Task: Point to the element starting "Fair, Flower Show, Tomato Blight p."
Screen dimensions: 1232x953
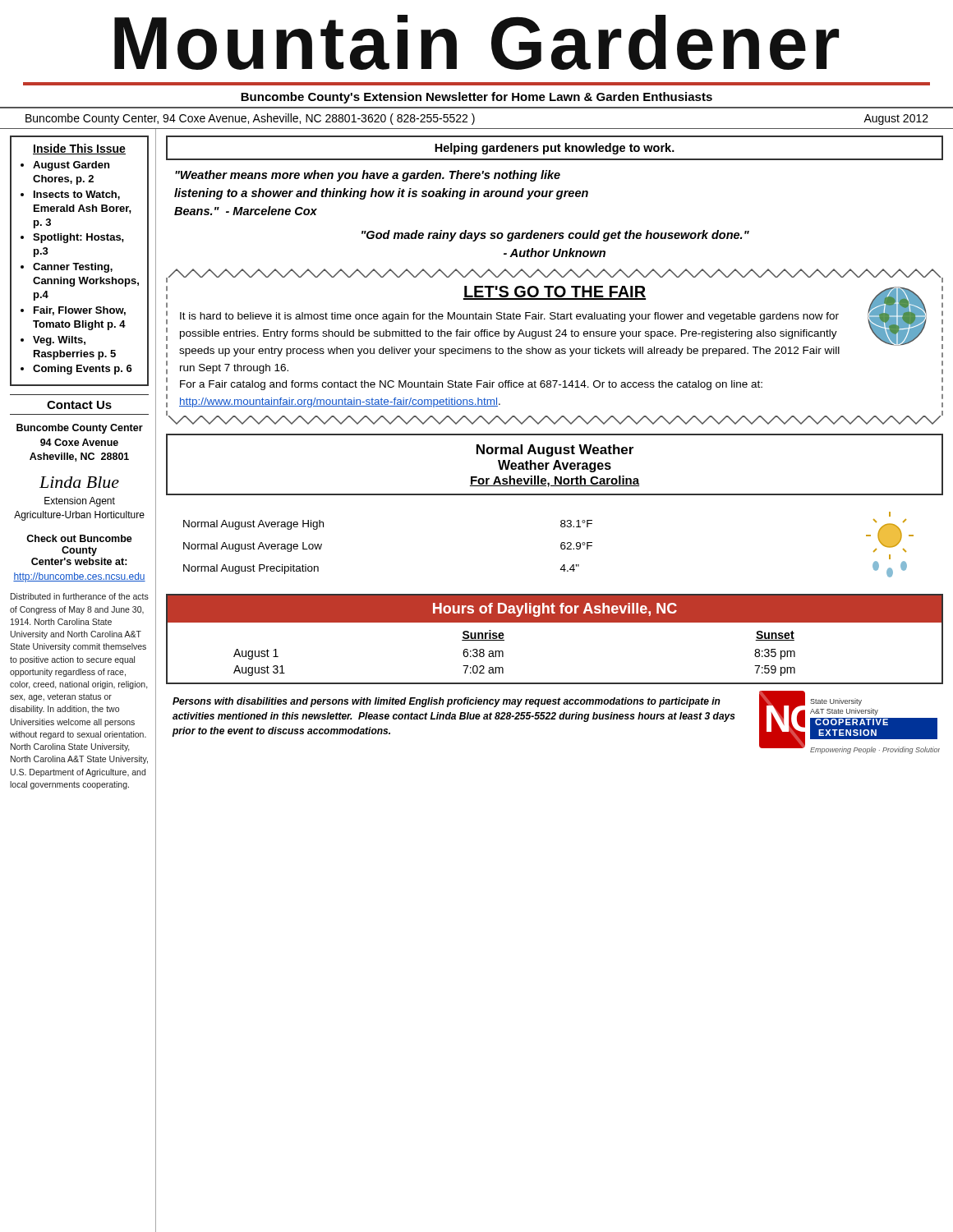Action: click(80, 317)
